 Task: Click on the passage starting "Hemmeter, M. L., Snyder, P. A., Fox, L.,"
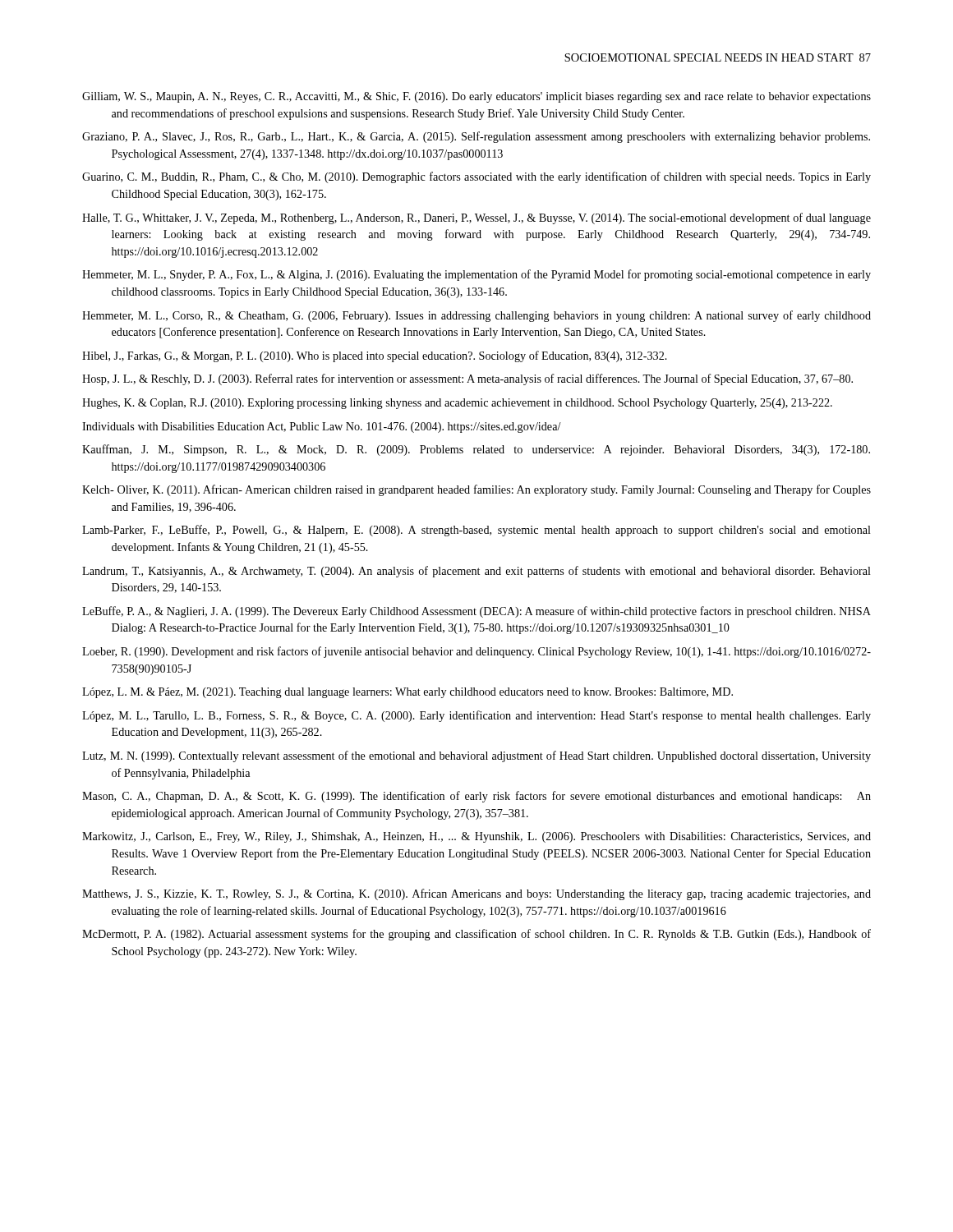(x=476, y=283)
